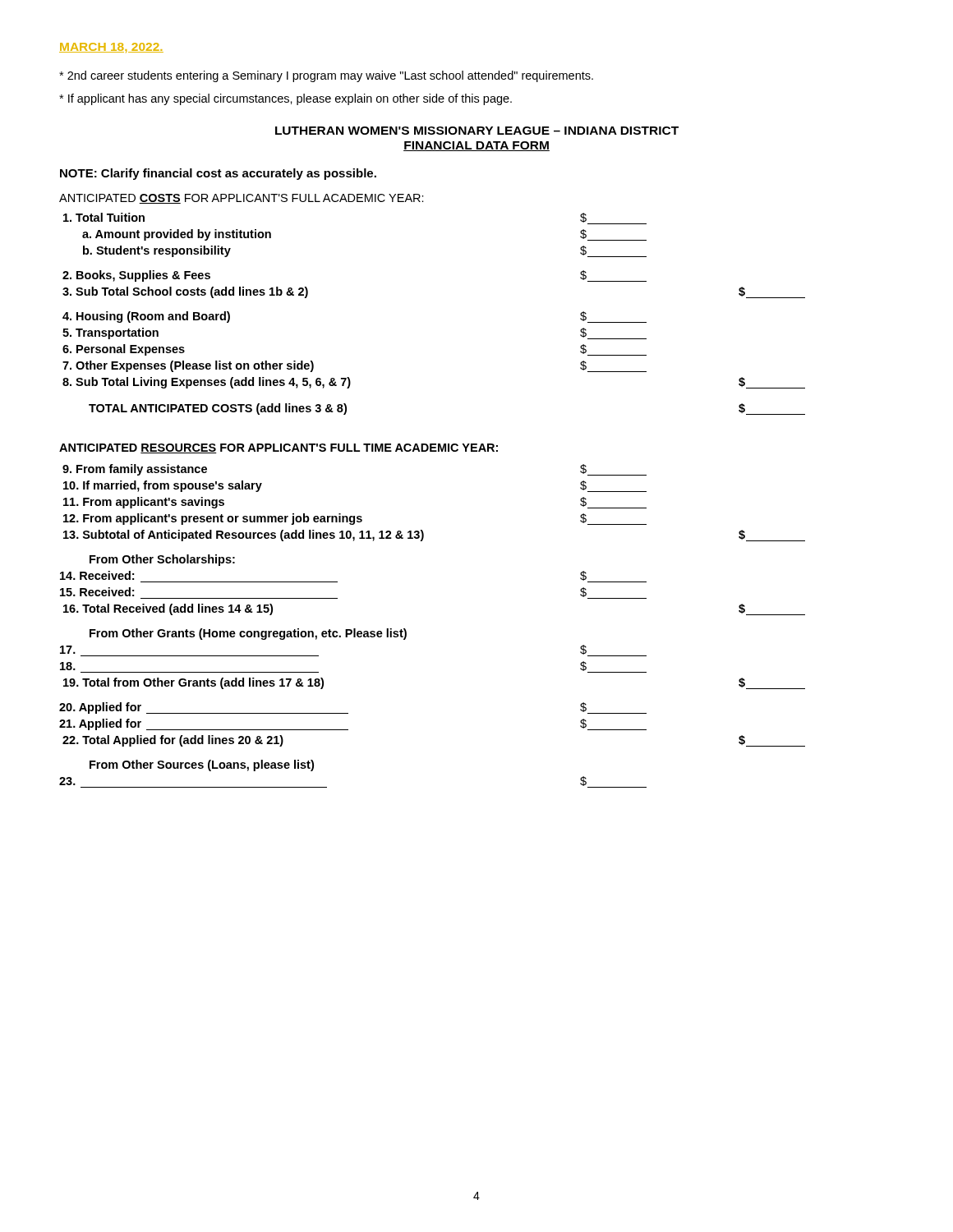
Task: Locate the block of text that opens with "22. Total Applied for"
Action: 173,740
